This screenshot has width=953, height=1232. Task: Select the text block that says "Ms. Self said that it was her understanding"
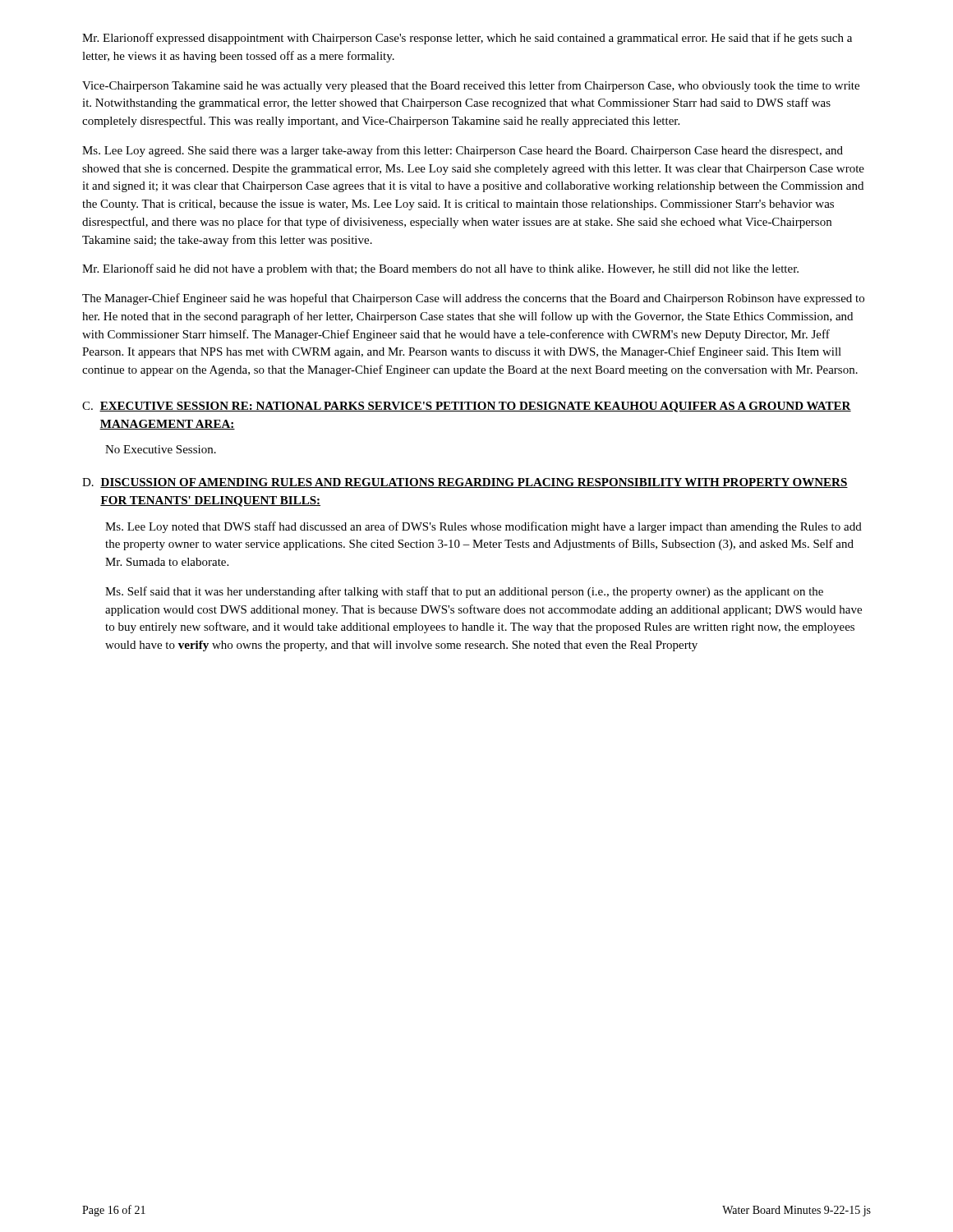(x=484, y=618)
